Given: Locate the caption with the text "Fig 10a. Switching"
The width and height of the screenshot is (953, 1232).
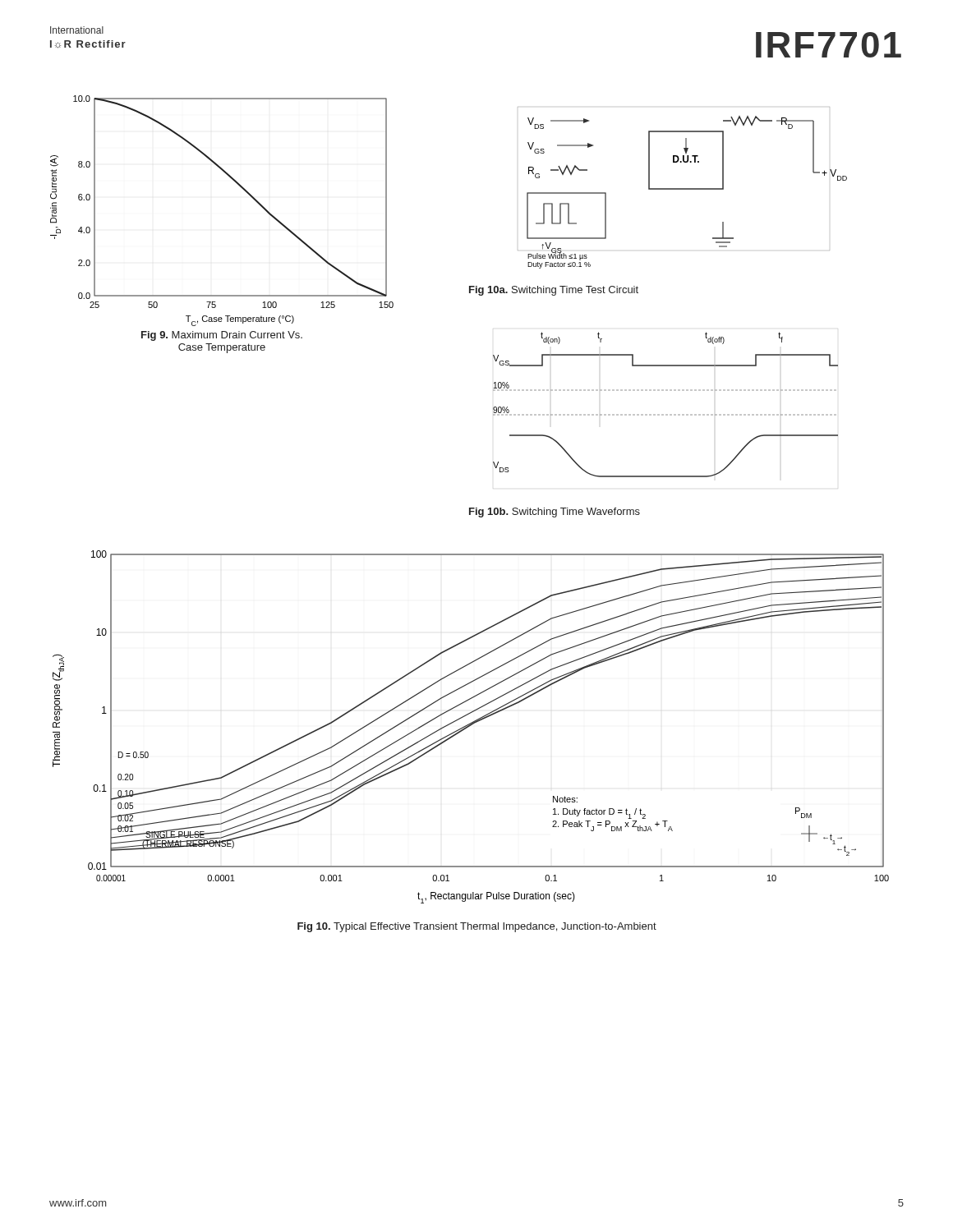Looking at the screenshot, I should pos(553,290).
